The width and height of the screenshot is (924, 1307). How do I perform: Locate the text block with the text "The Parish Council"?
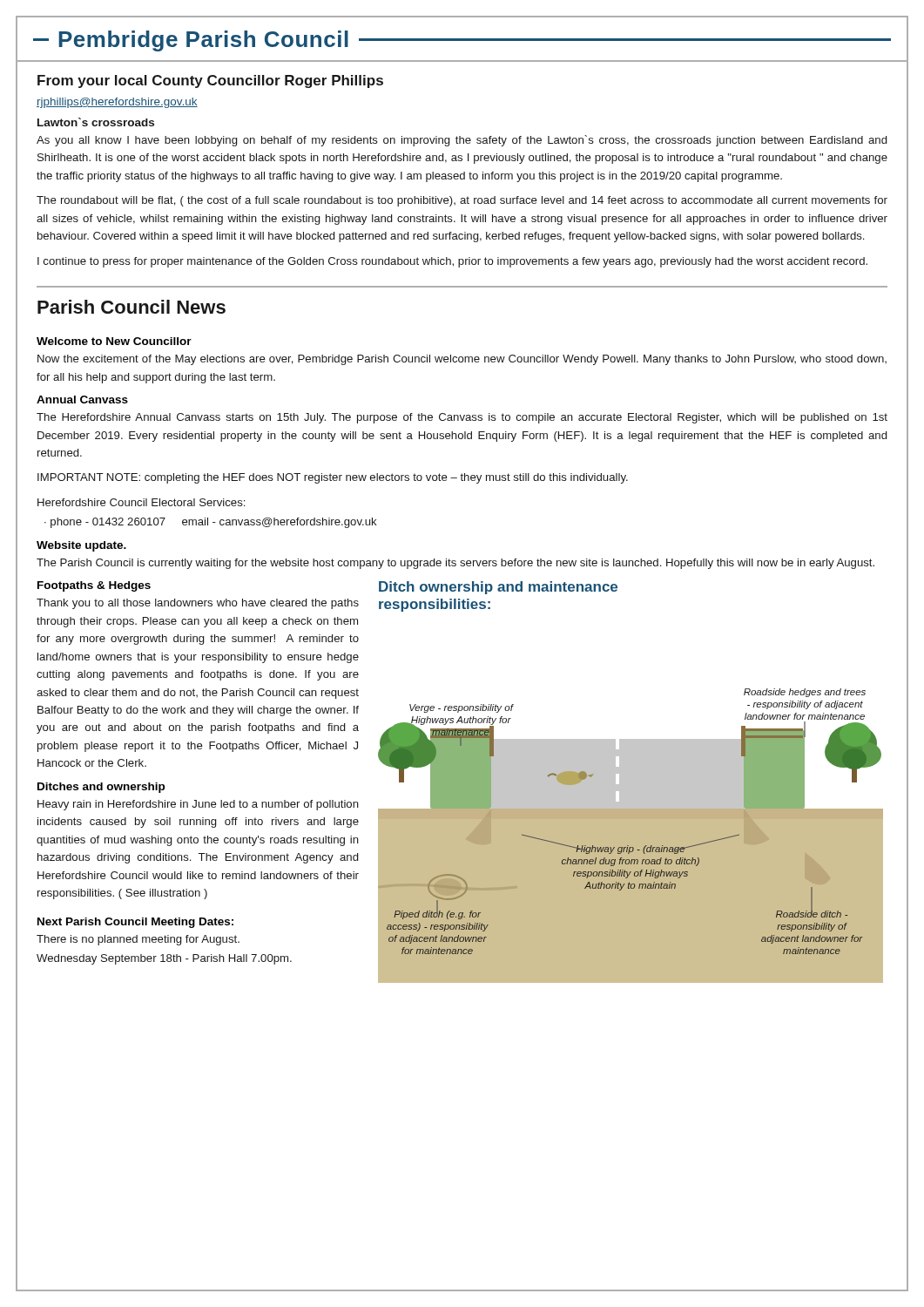tap(456, 562)
